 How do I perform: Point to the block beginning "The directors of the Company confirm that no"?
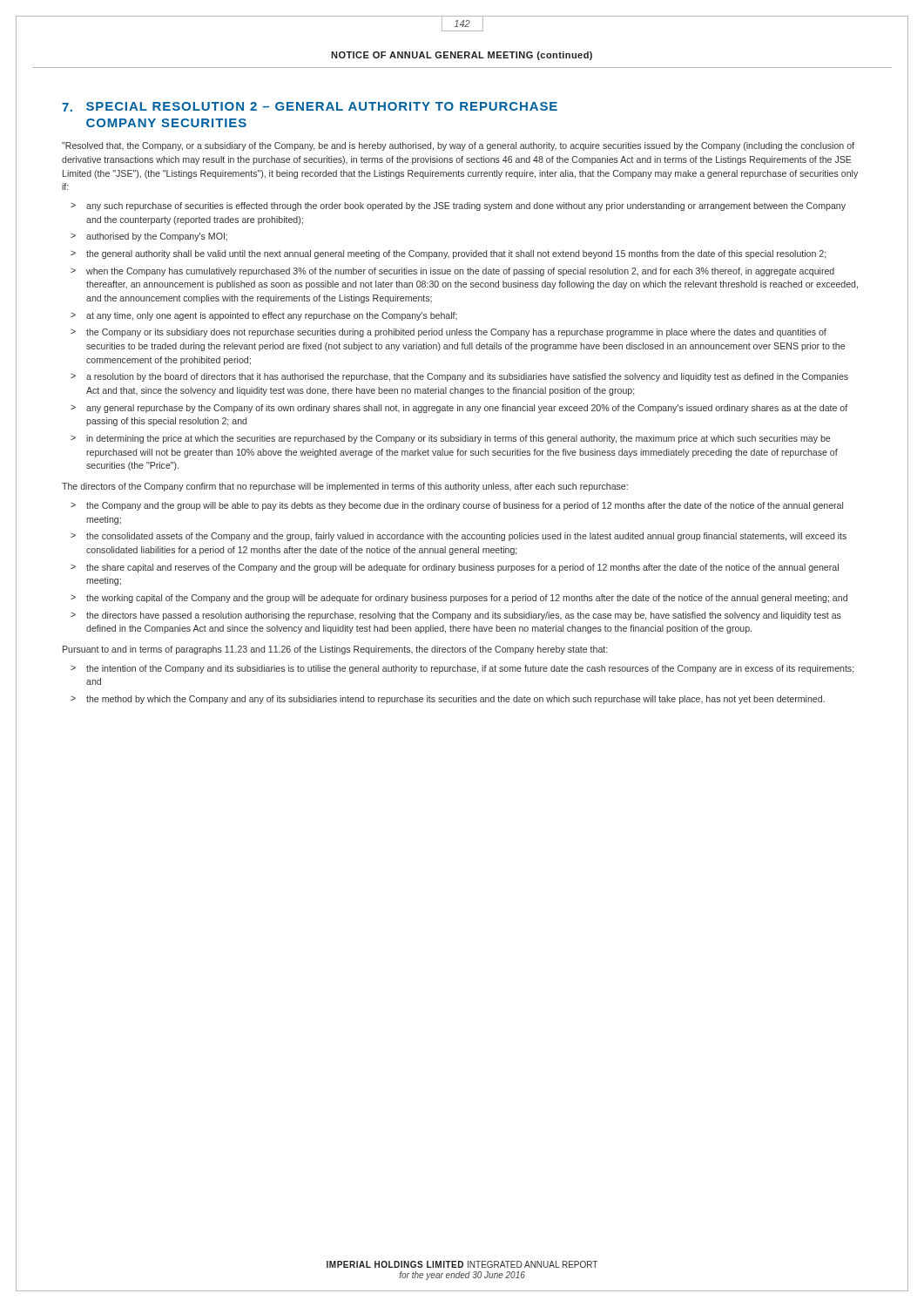pyautogui.click(x=345, y=486)
